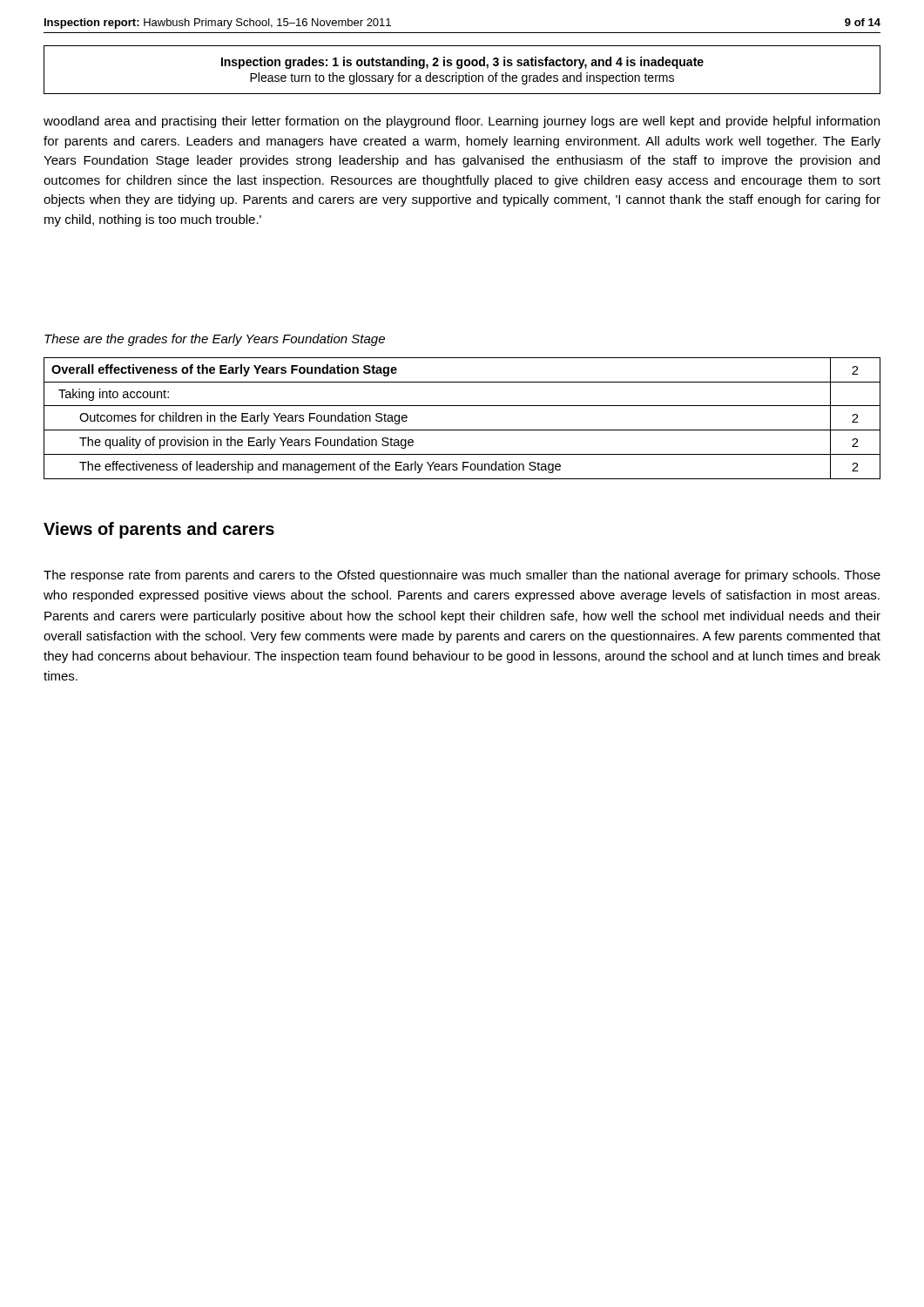Click on the table containing "The effectiveness of"
This screenshot has width=924, height=1307.
pos(462,418)
